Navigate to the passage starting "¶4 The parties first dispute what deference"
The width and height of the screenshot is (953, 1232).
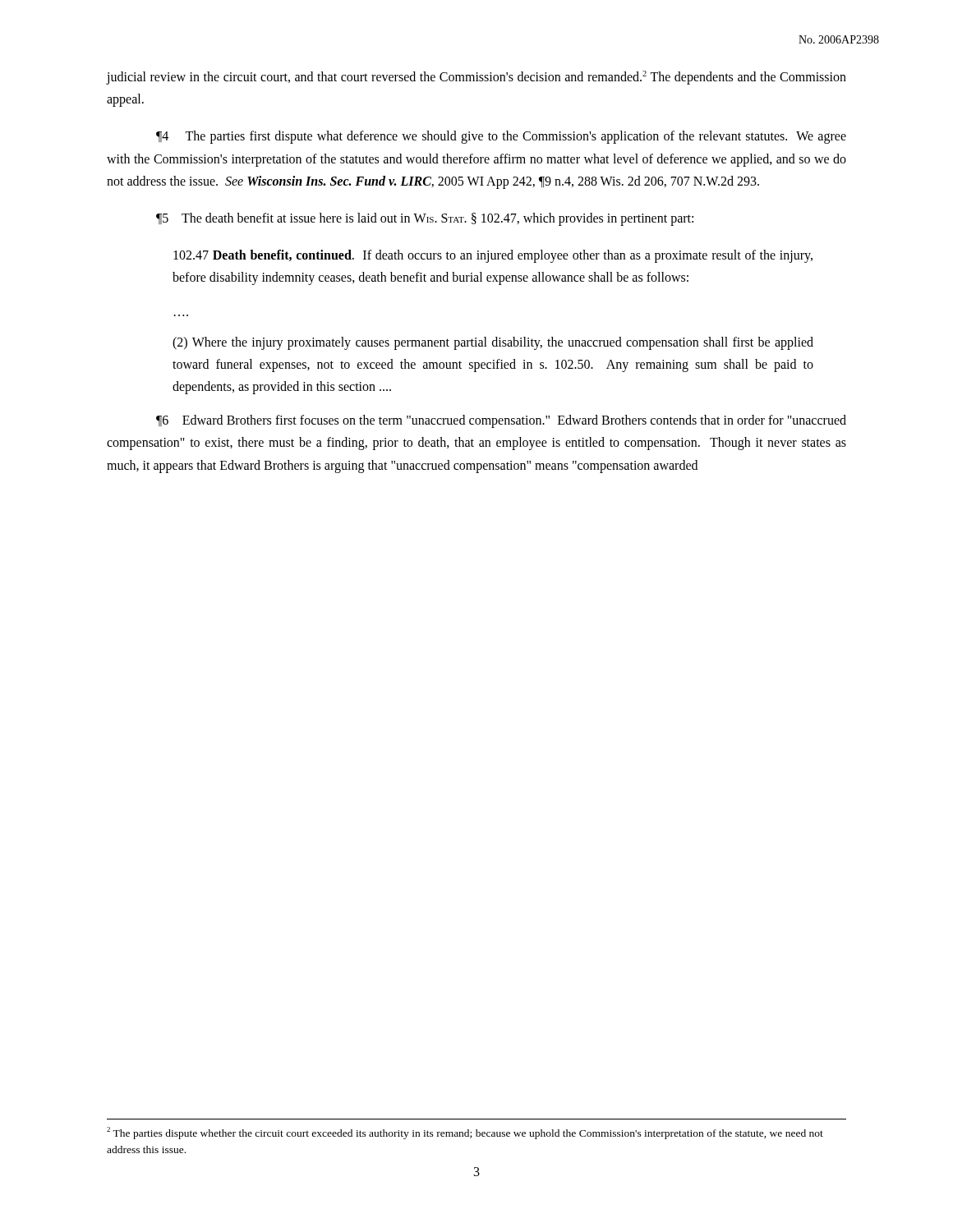pos(476,159)
